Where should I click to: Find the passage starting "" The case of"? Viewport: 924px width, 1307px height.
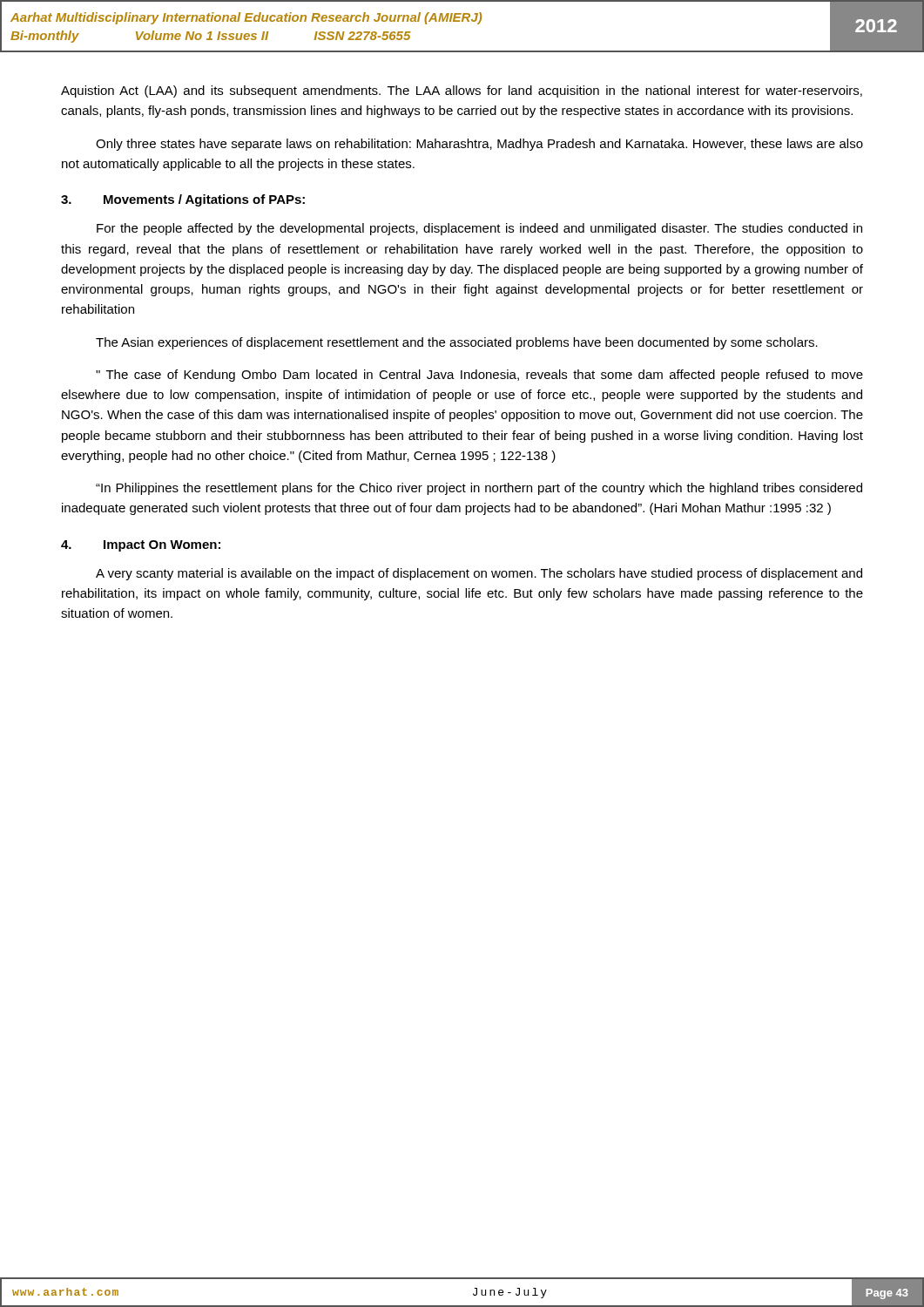tap(462, 415)
